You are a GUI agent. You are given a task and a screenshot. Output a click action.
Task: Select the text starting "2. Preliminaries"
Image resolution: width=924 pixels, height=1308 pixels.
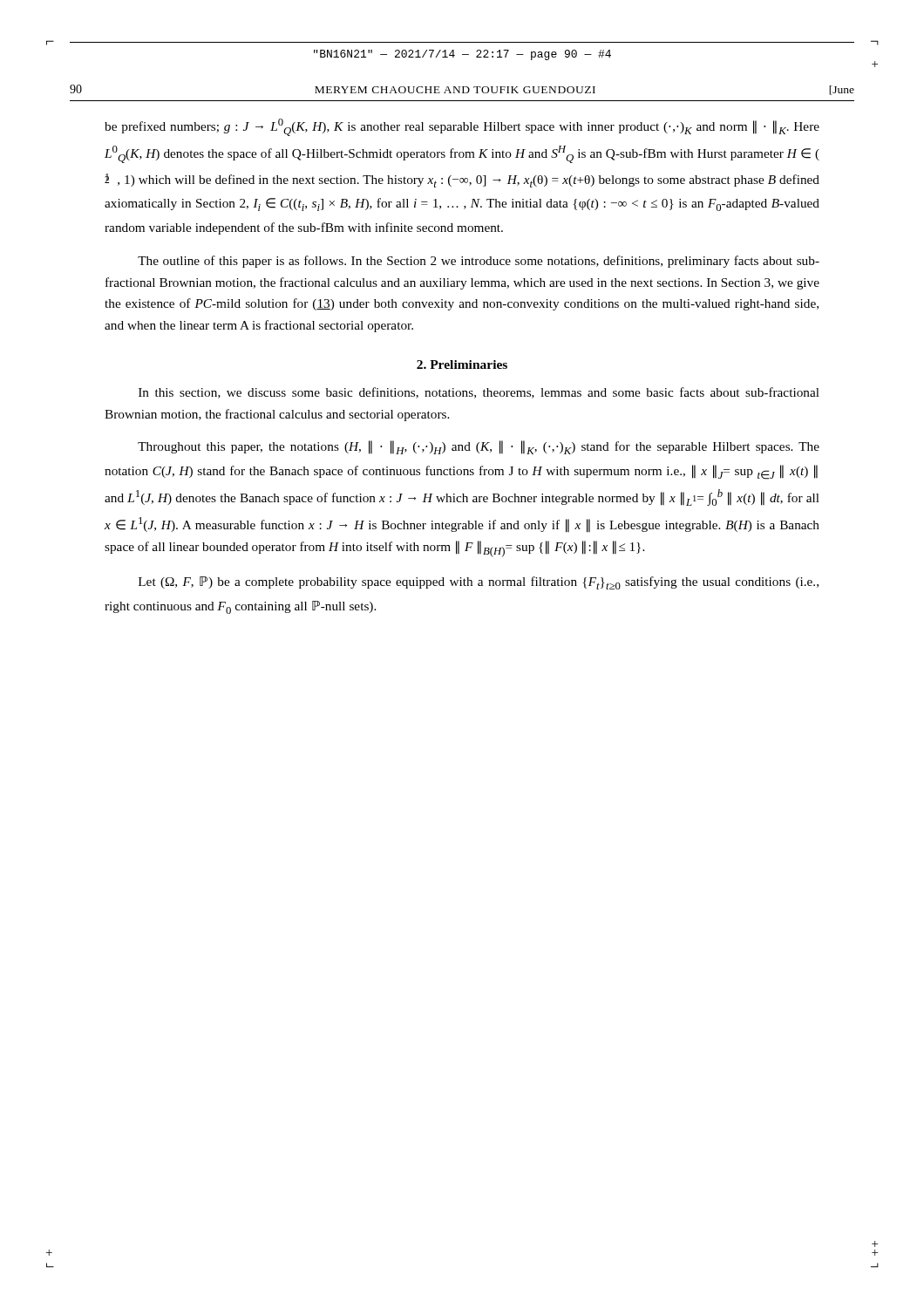[x=462, y=364]
